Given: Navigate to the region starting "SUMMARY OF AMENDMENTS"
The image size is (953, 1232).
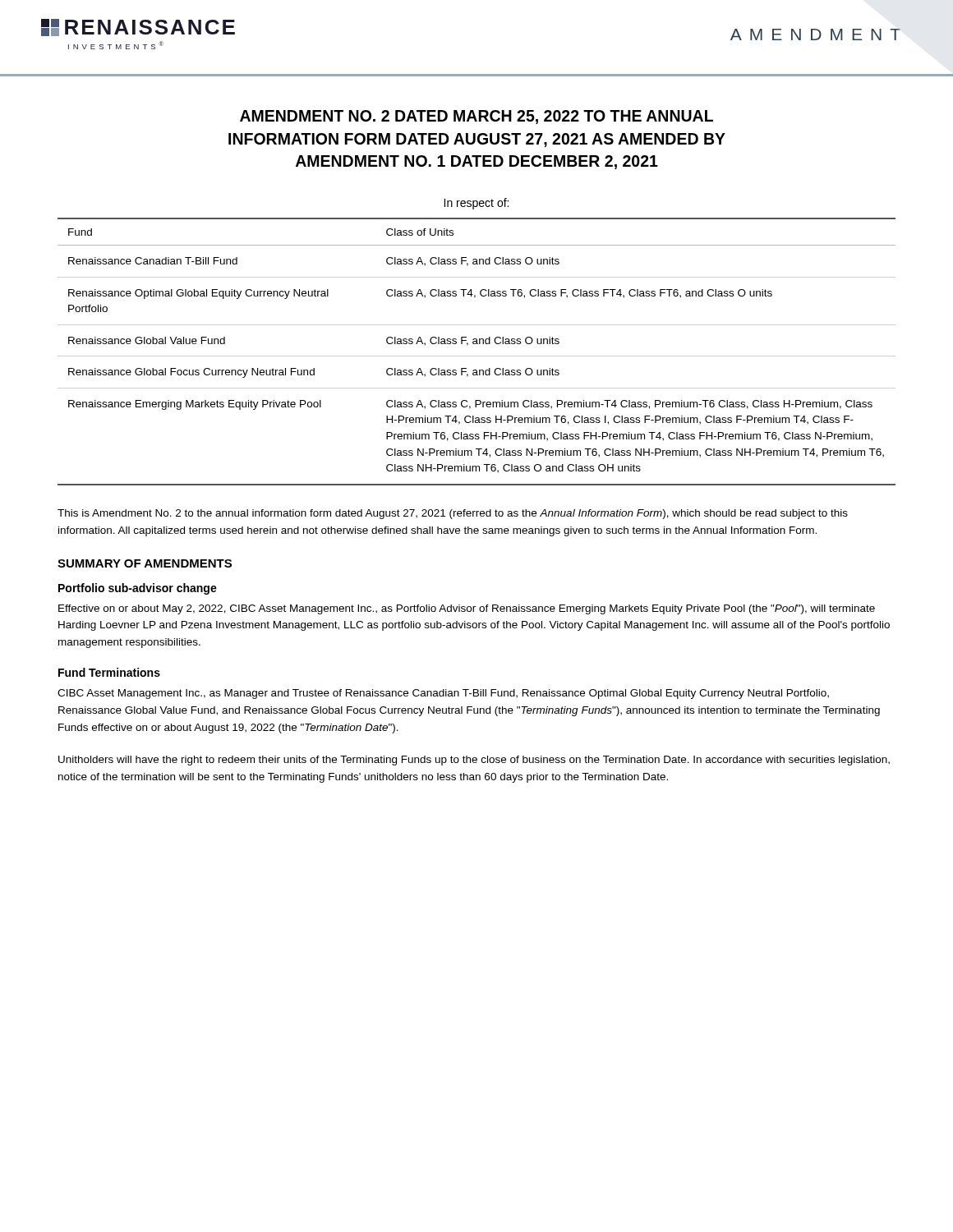Looking at the screenshot, I should (145, 563).
